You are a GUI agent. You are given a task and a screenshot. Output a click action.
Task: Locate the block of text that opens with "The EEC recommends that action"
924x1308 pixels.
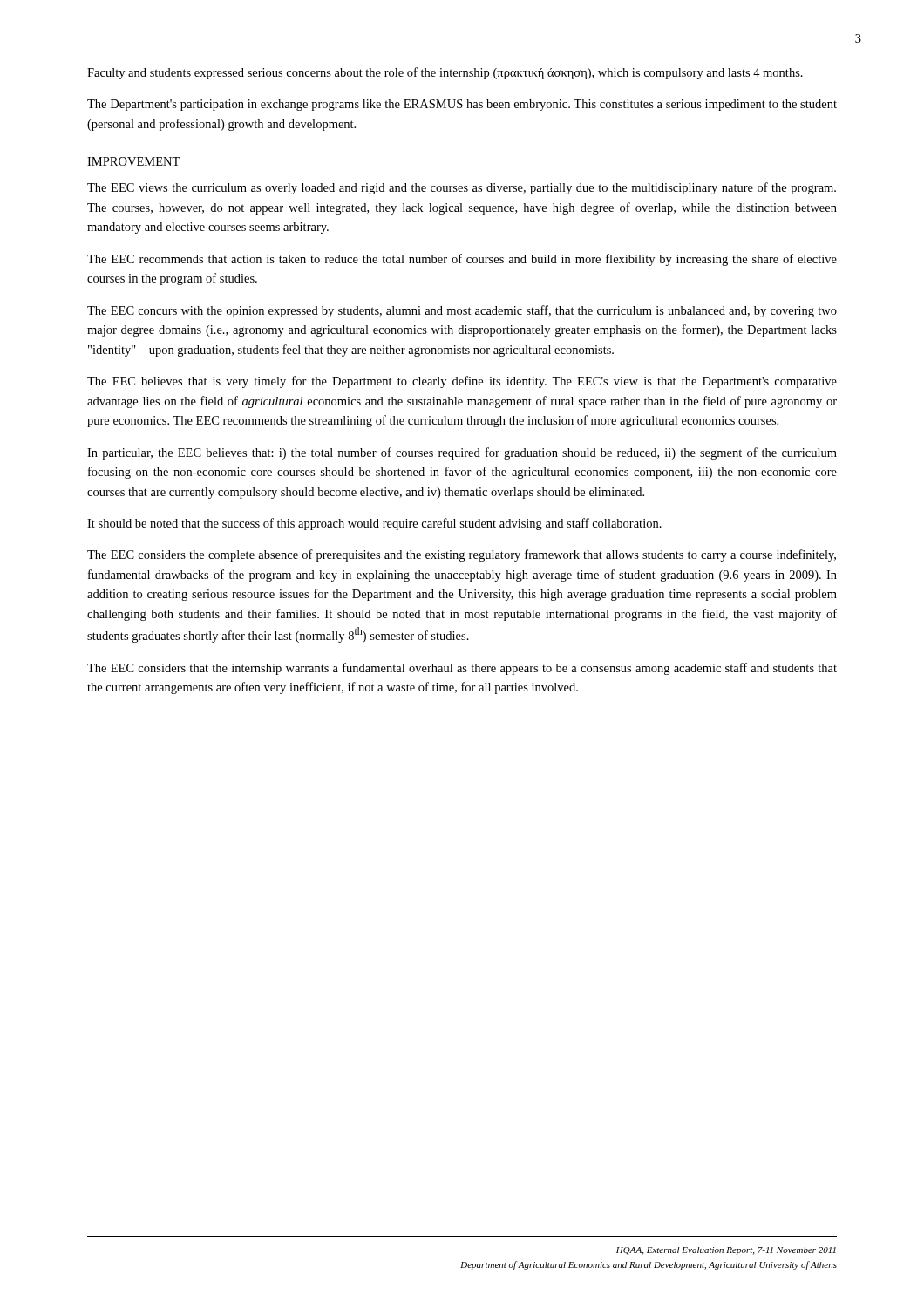tap(462, 269)
